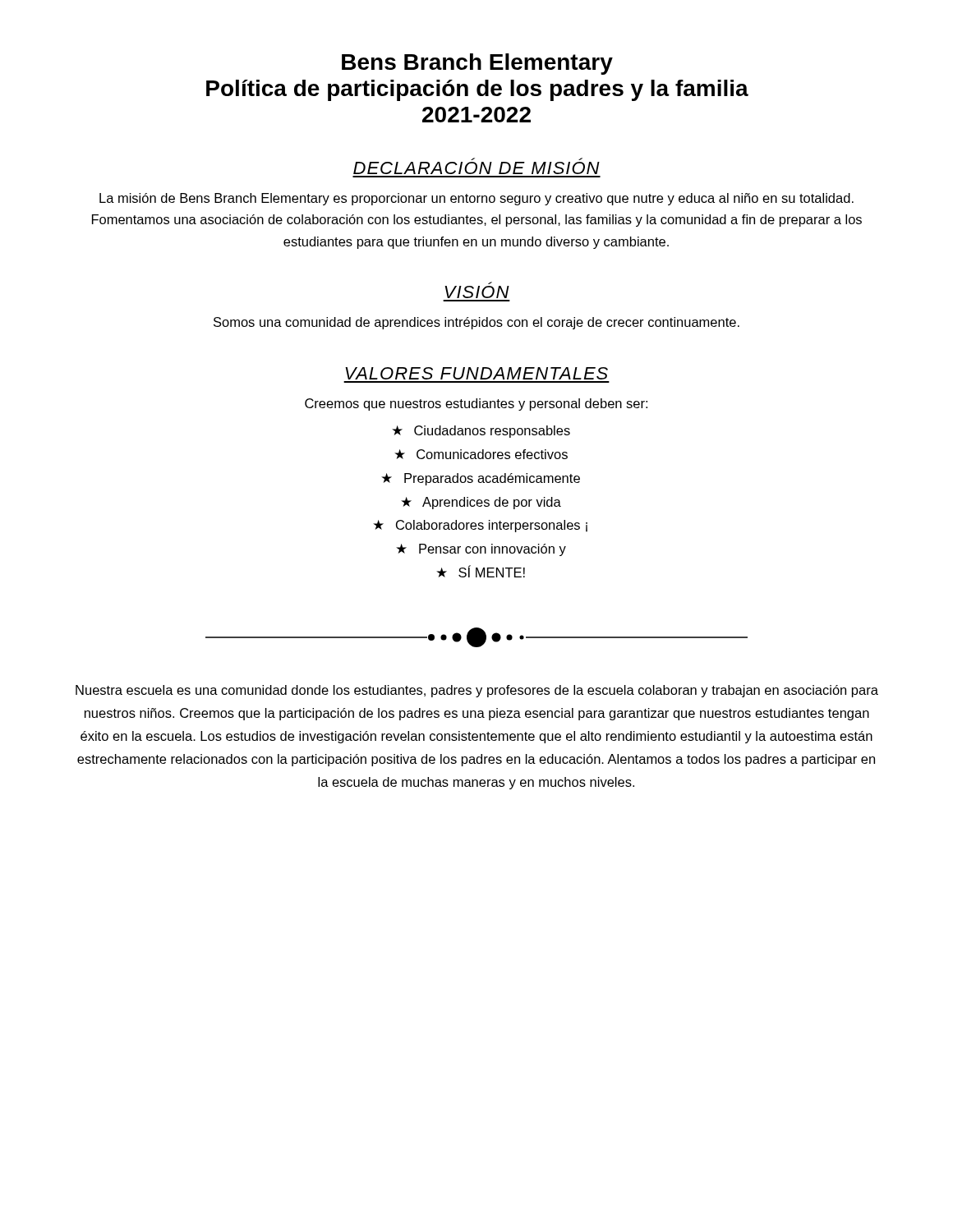Navigate to the passage starting "★ Pensar con innovación y"

pyautogui.click(x=481, y=549)
